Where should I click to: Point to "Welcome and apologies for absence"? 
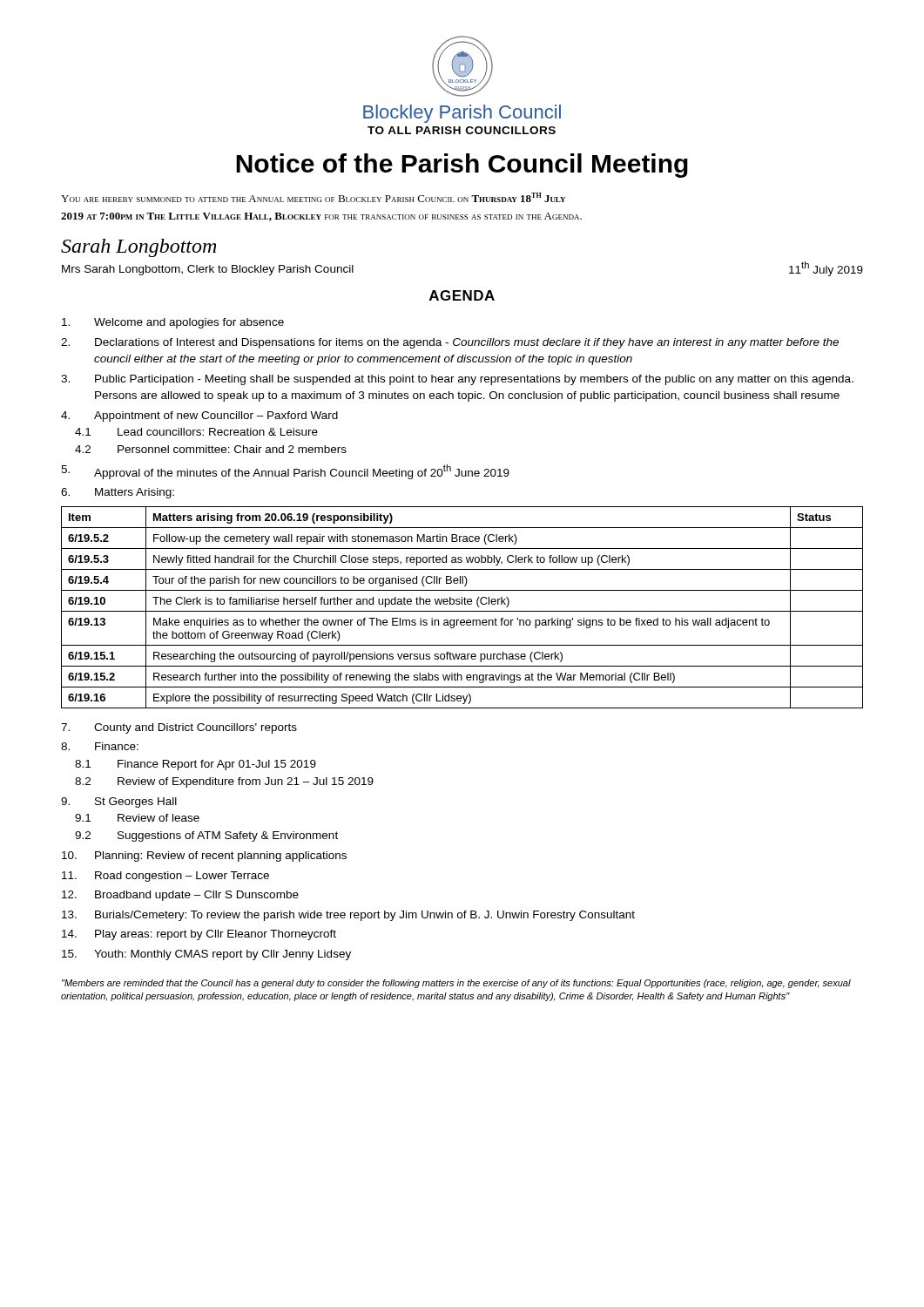[x=173, y=322]
